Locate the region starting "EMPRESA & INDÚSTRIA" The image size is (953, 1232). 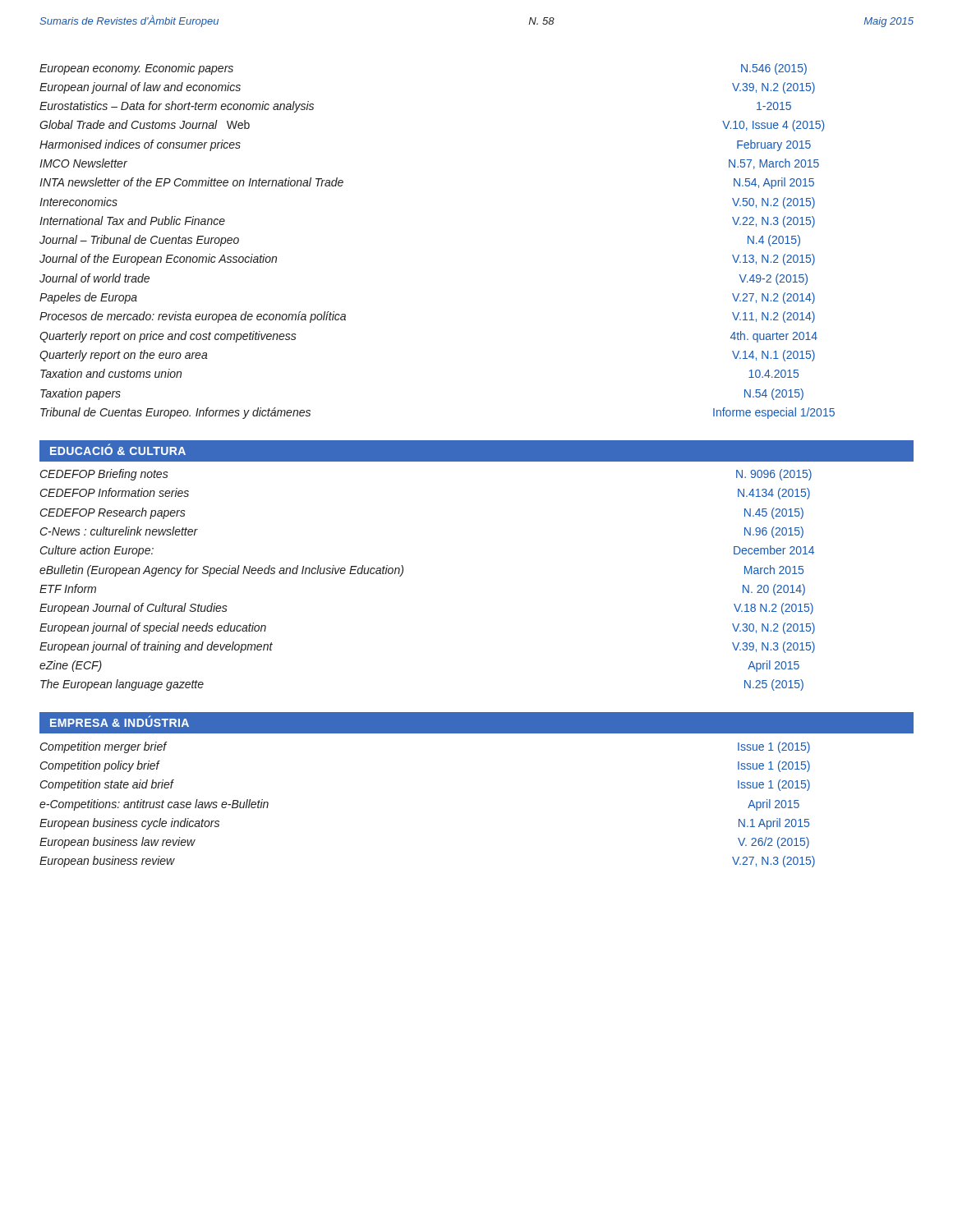119,723
